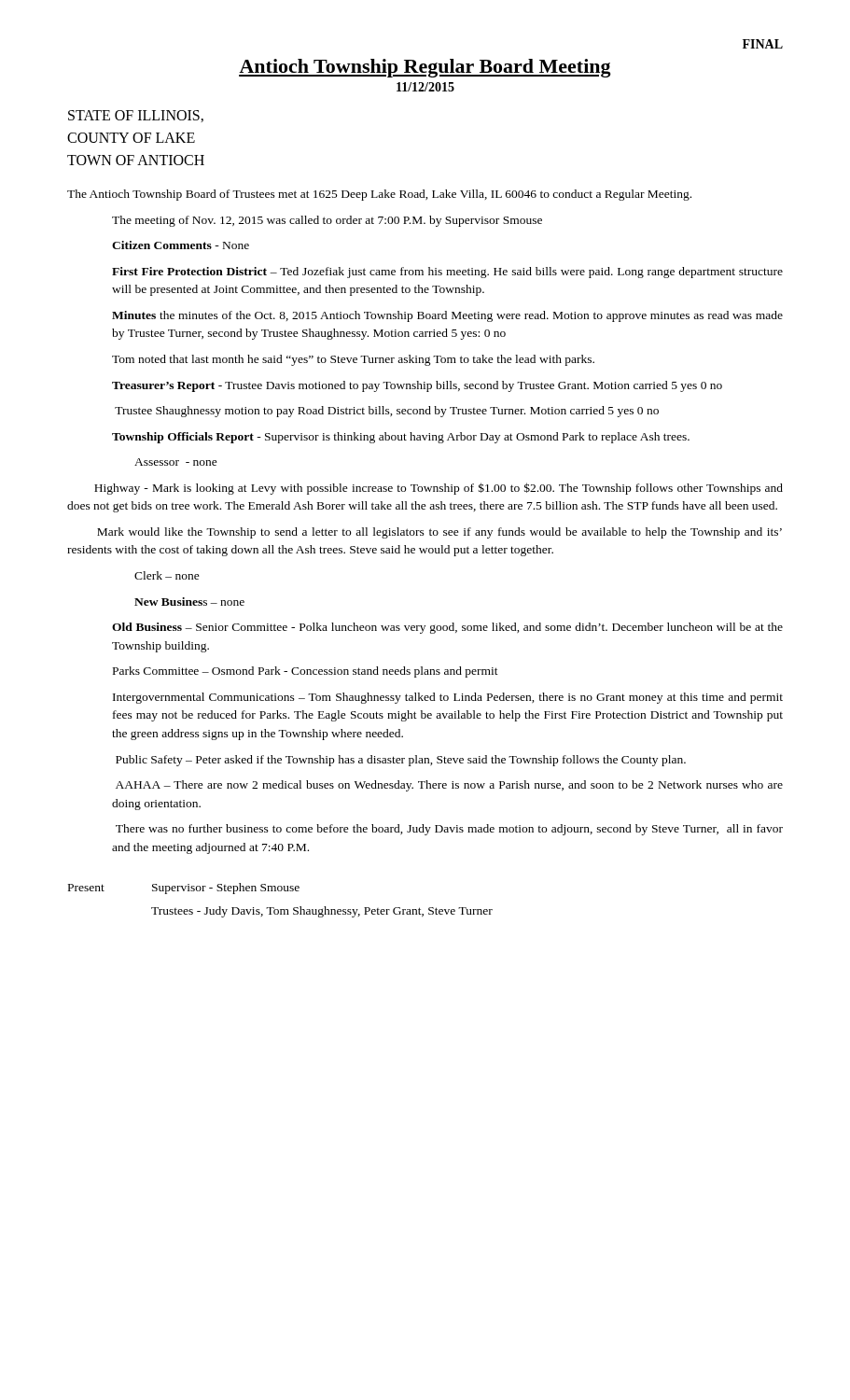Point to the block beginning "Township Officials Report - Supervisor is"
Screen dimensions: 1400x850
[x=401, y=436]
